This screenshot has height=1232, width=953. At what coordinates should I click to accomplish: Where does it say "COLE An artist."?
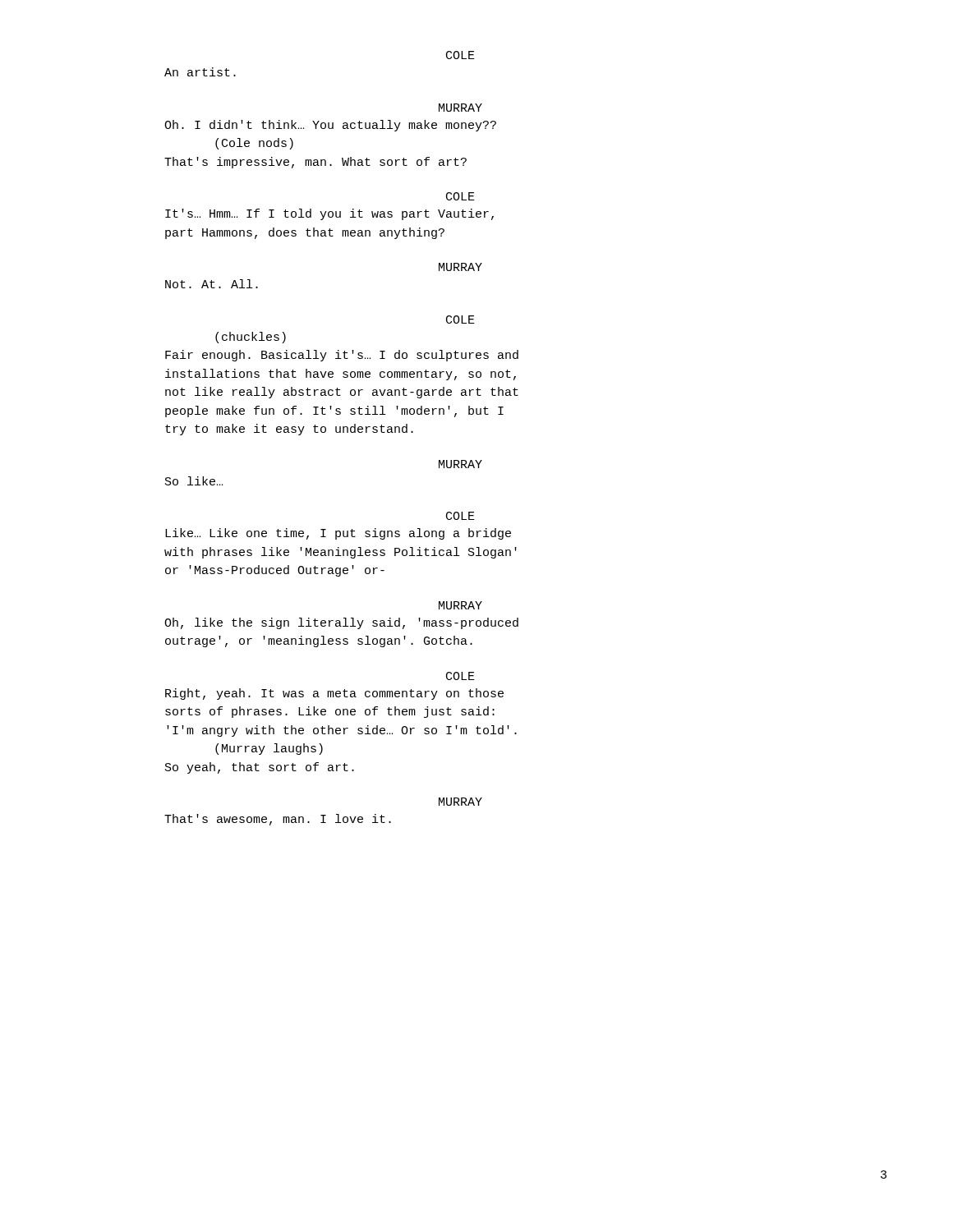[x=460, y=66]
